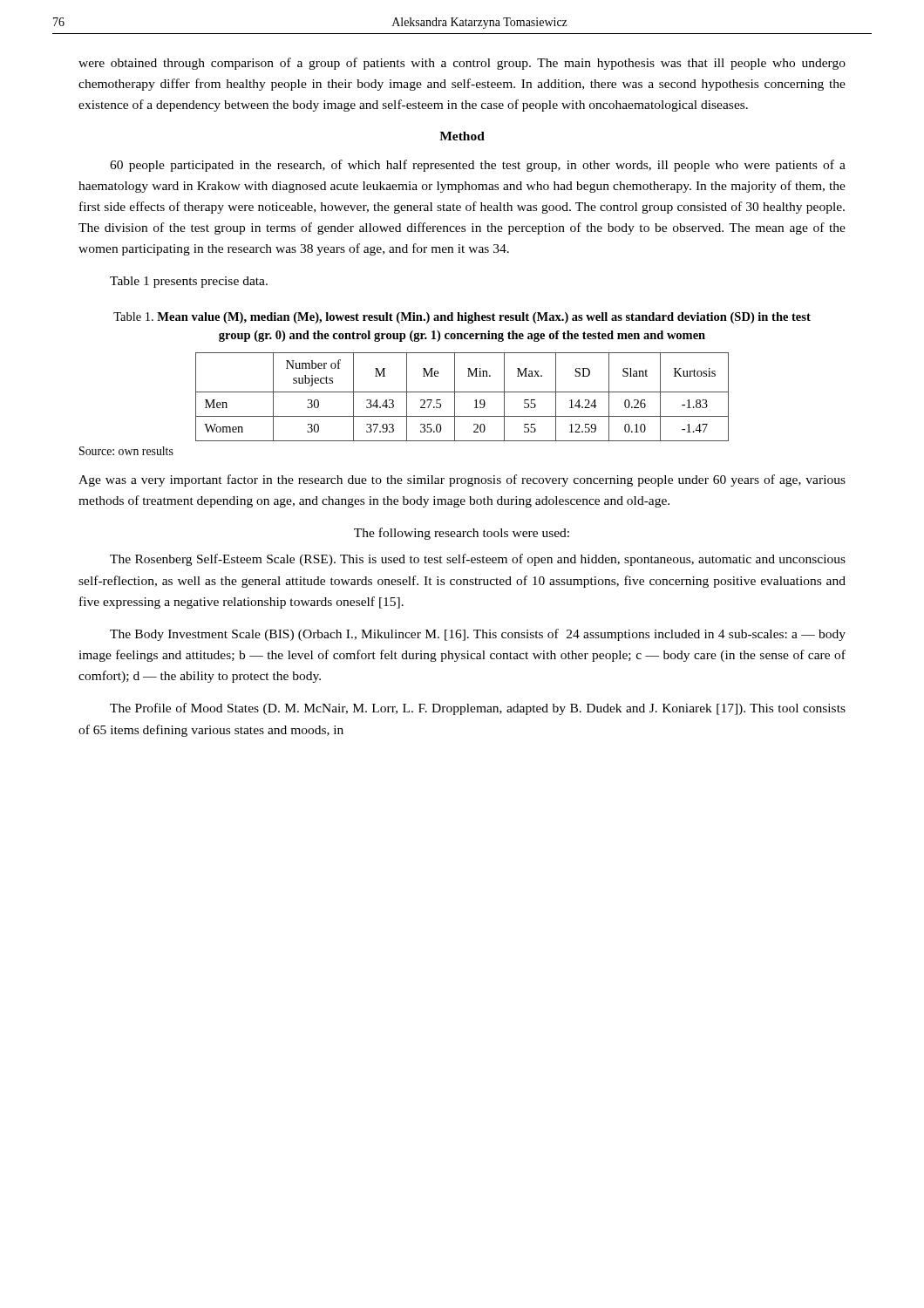
Task: Select the element starting "Table 1. Mean value (M),"
Action: (462, 326)
